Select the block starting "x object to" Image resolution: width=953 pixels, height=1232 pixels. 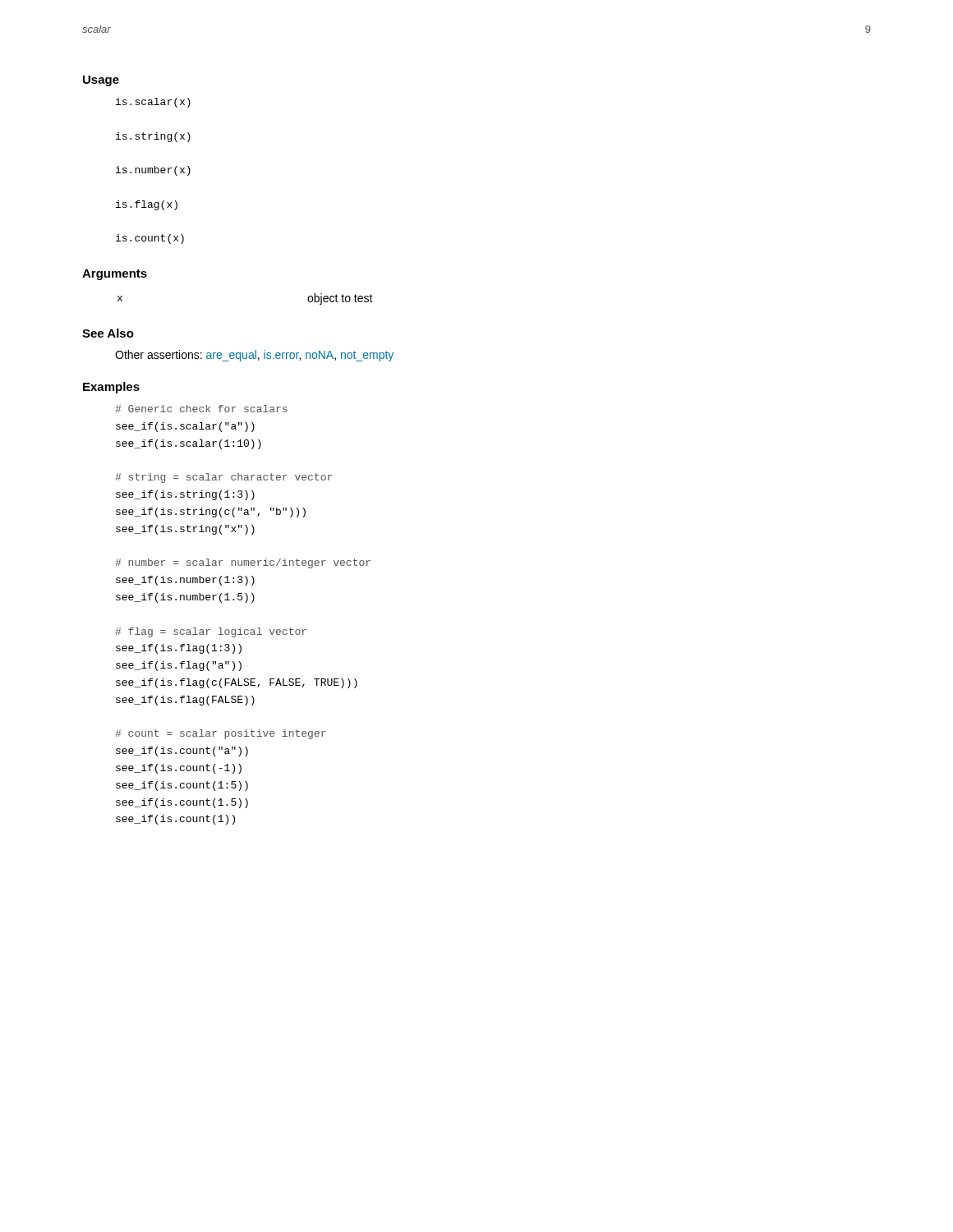point(120,299)
